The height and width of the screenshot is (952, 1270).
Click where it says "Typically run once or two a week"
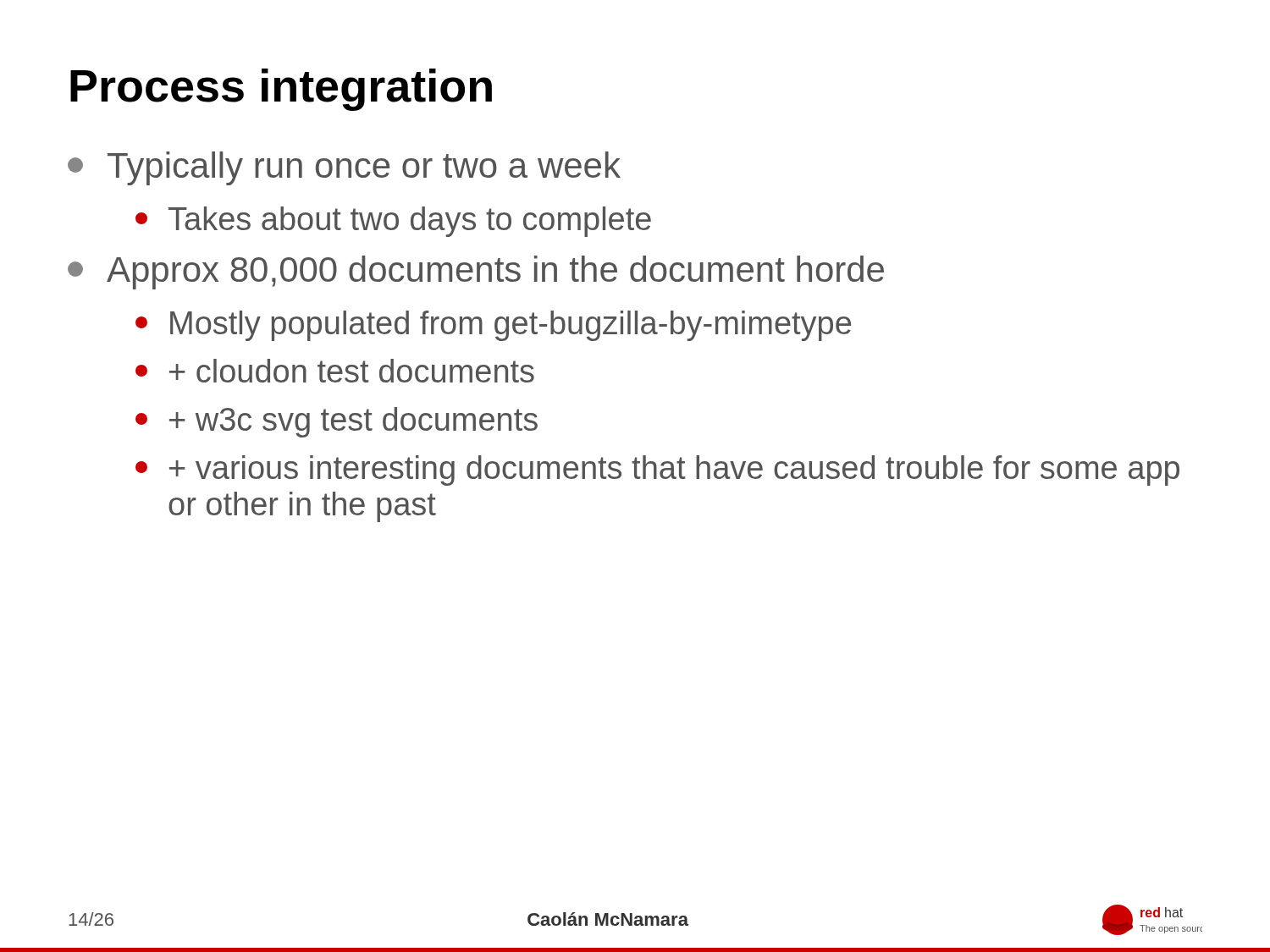635,166
